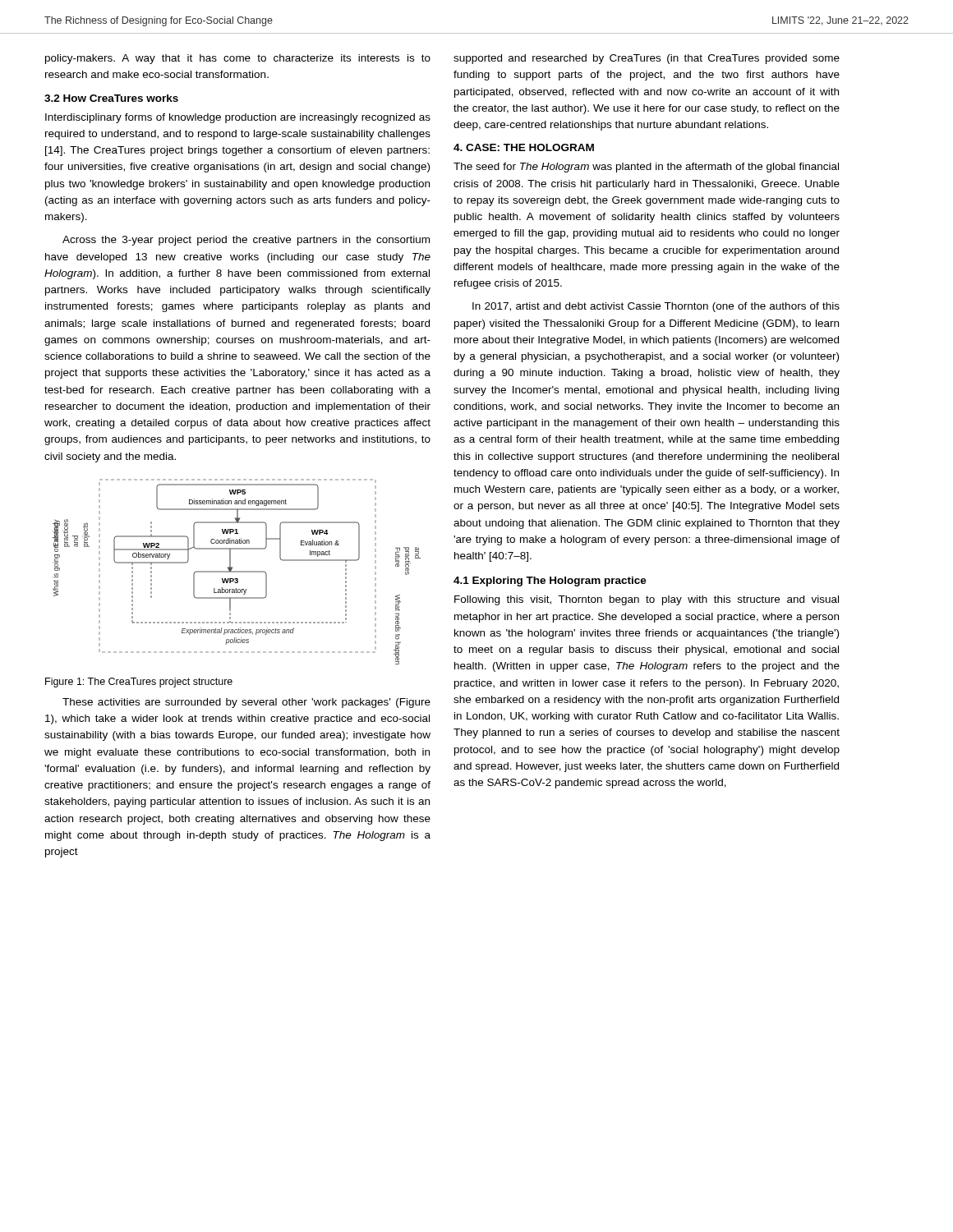
Task: Select the caption with the text "Figure 1: The"
Action: [x=139, y=681]
